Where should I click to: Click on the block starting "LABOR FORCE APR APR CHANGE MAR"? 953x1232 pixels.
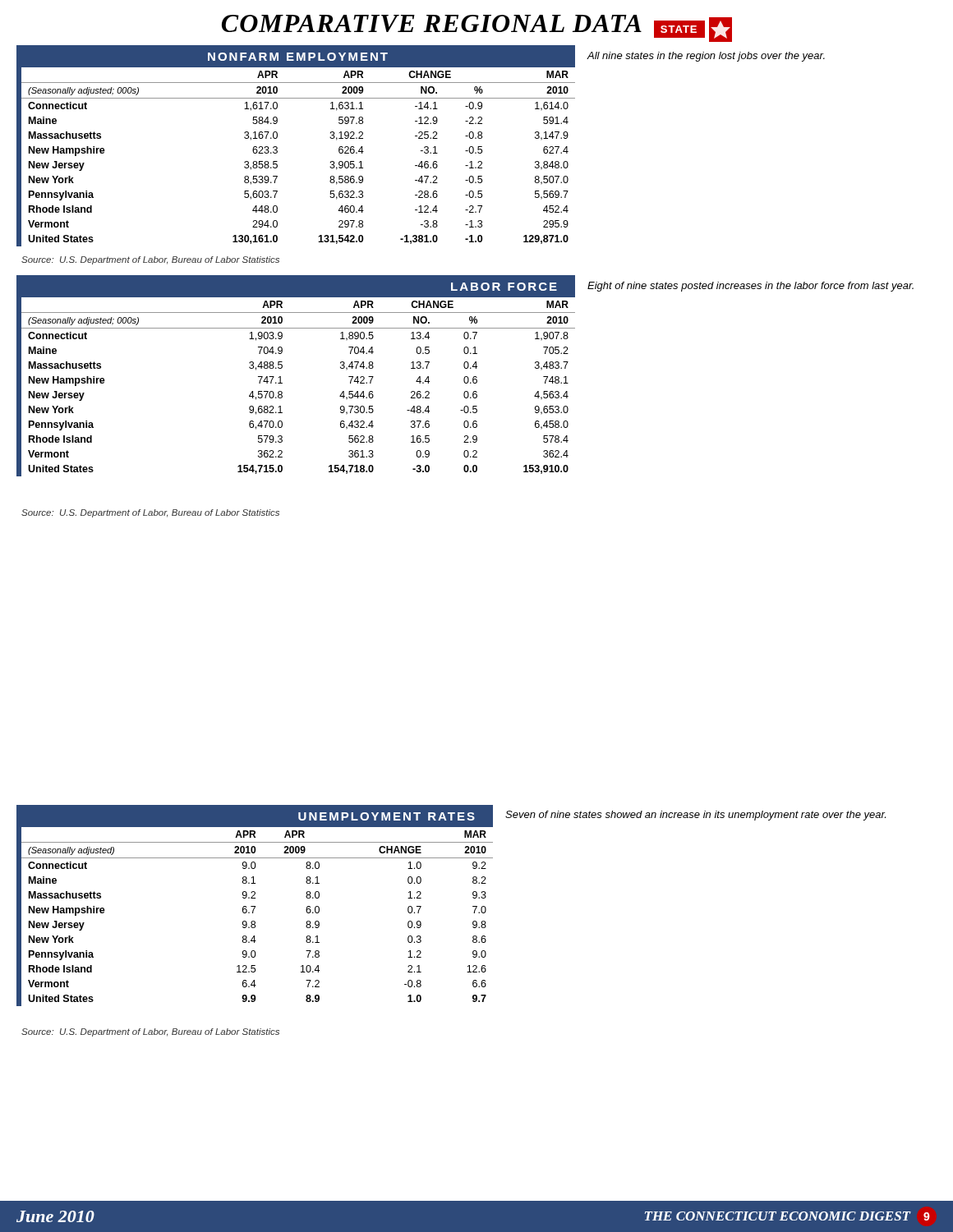[296, 376]
